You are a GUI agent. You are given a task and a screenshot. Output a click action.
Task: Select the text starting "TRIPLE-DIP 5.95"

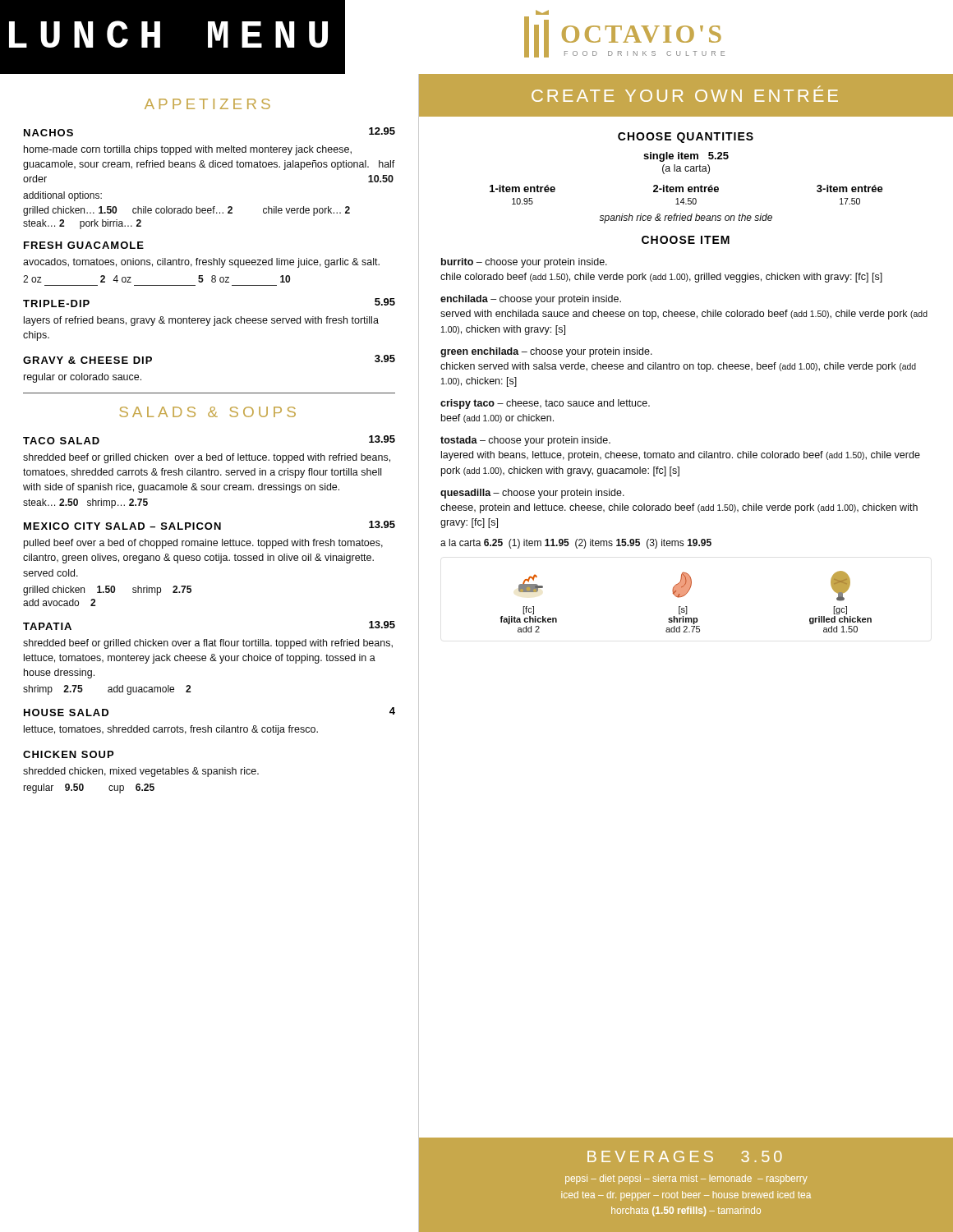[53, 303]
